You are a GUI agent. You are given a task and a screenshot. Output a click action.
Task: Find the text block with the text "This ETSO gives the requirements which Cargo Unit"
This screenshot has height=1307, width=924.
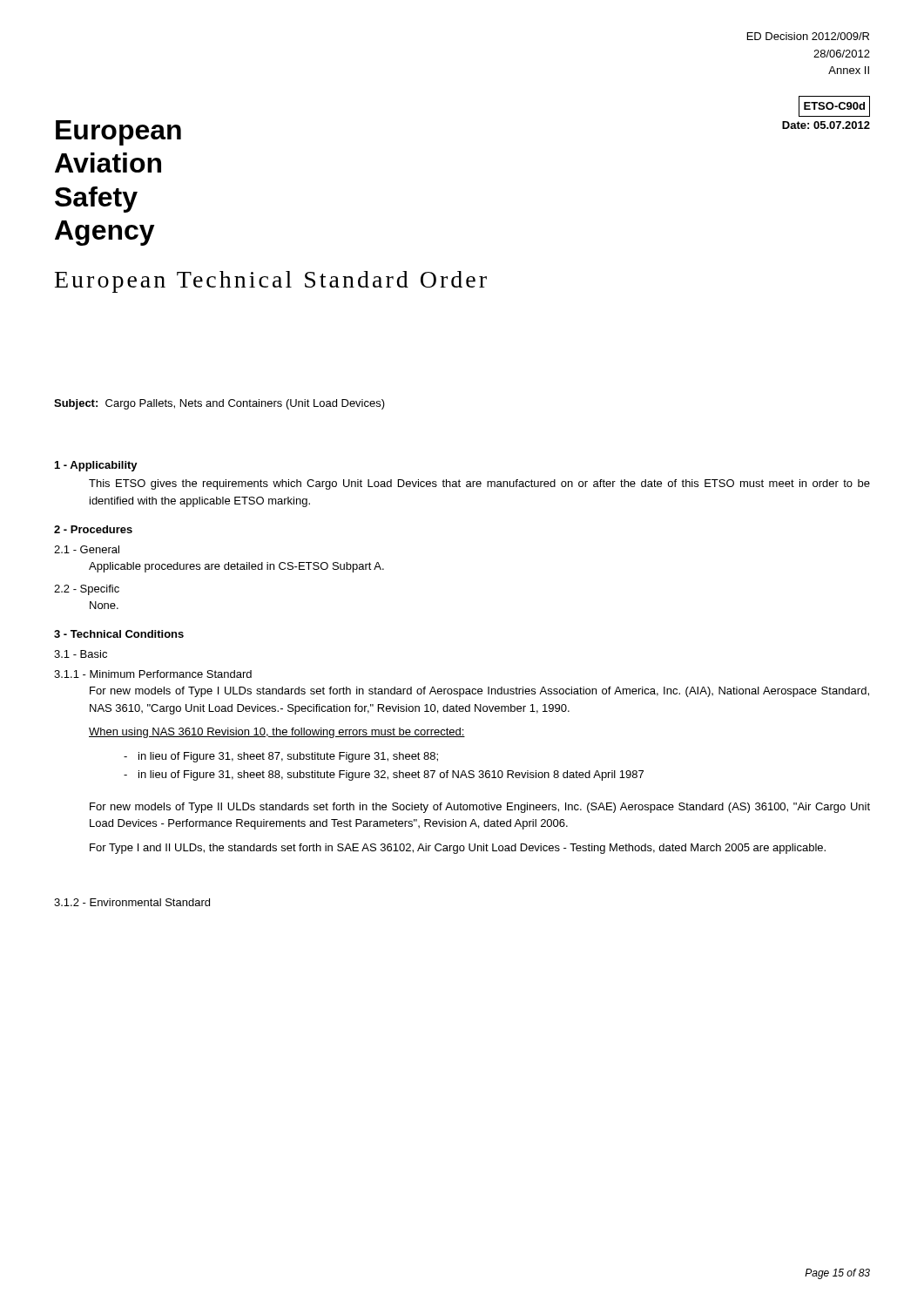coord(479,492)
